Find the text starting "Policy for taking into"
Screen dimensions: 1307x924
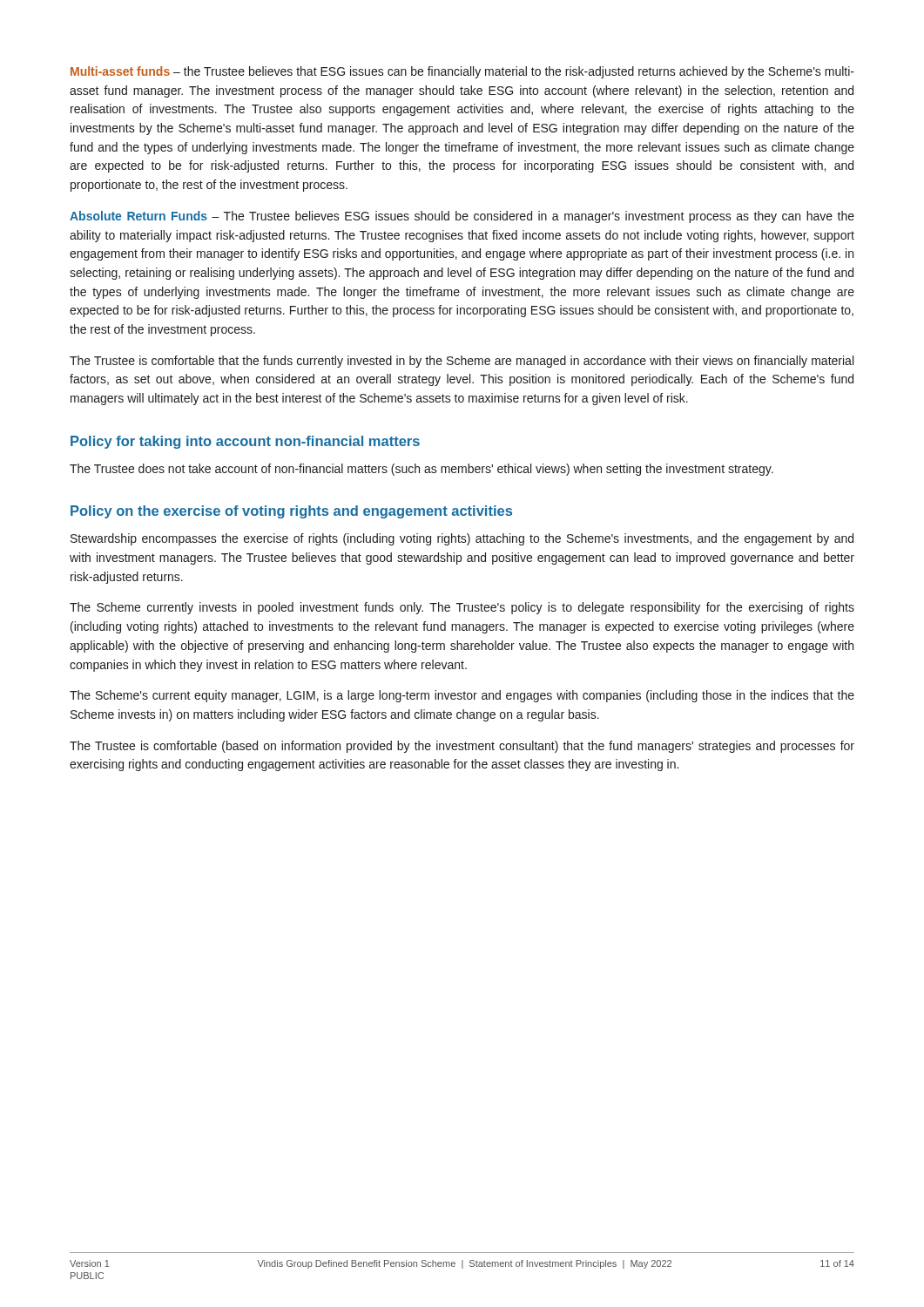tap(245, 441)
